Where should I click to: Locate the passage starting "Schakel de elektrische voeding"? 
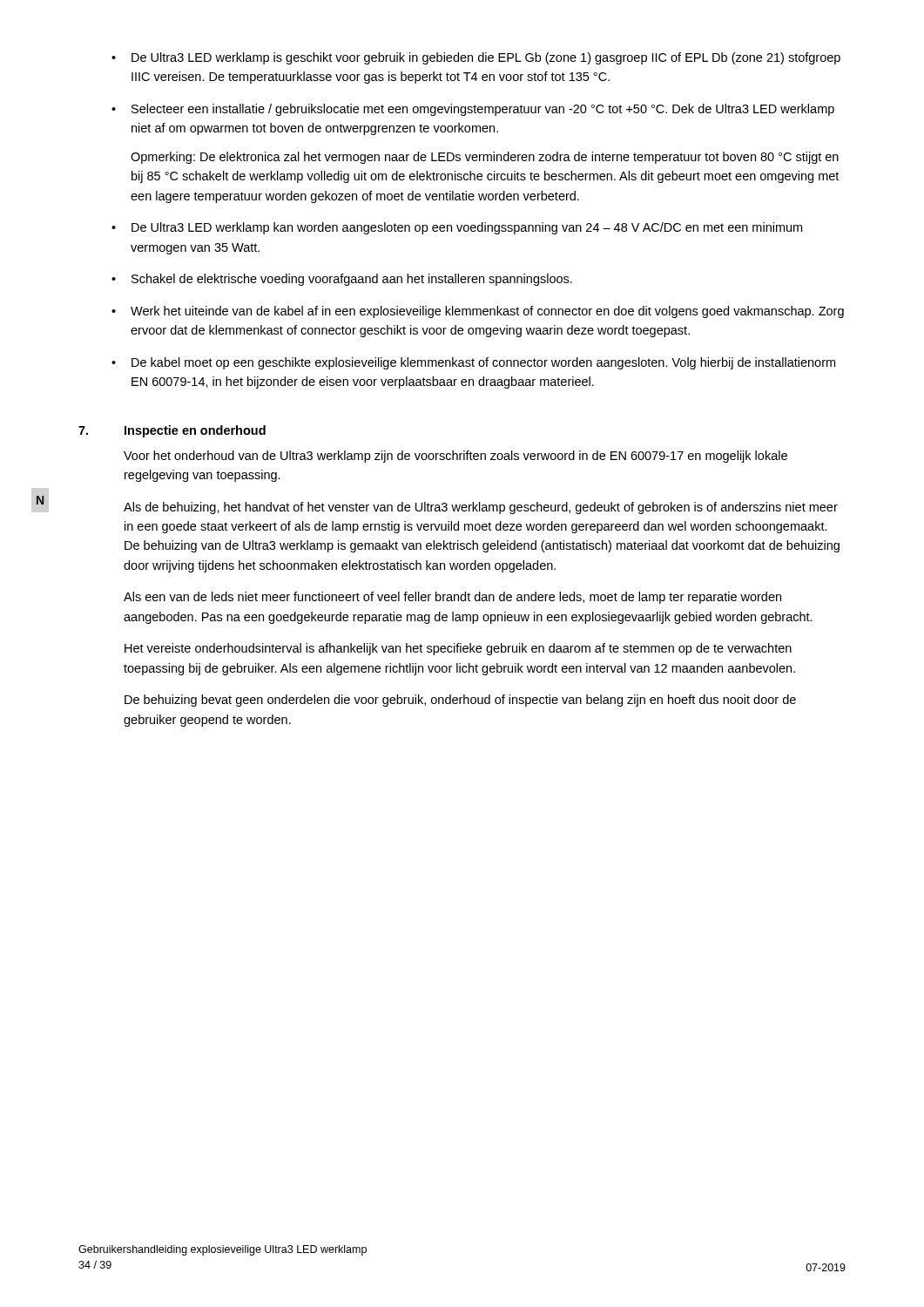(x=352, y=279)
